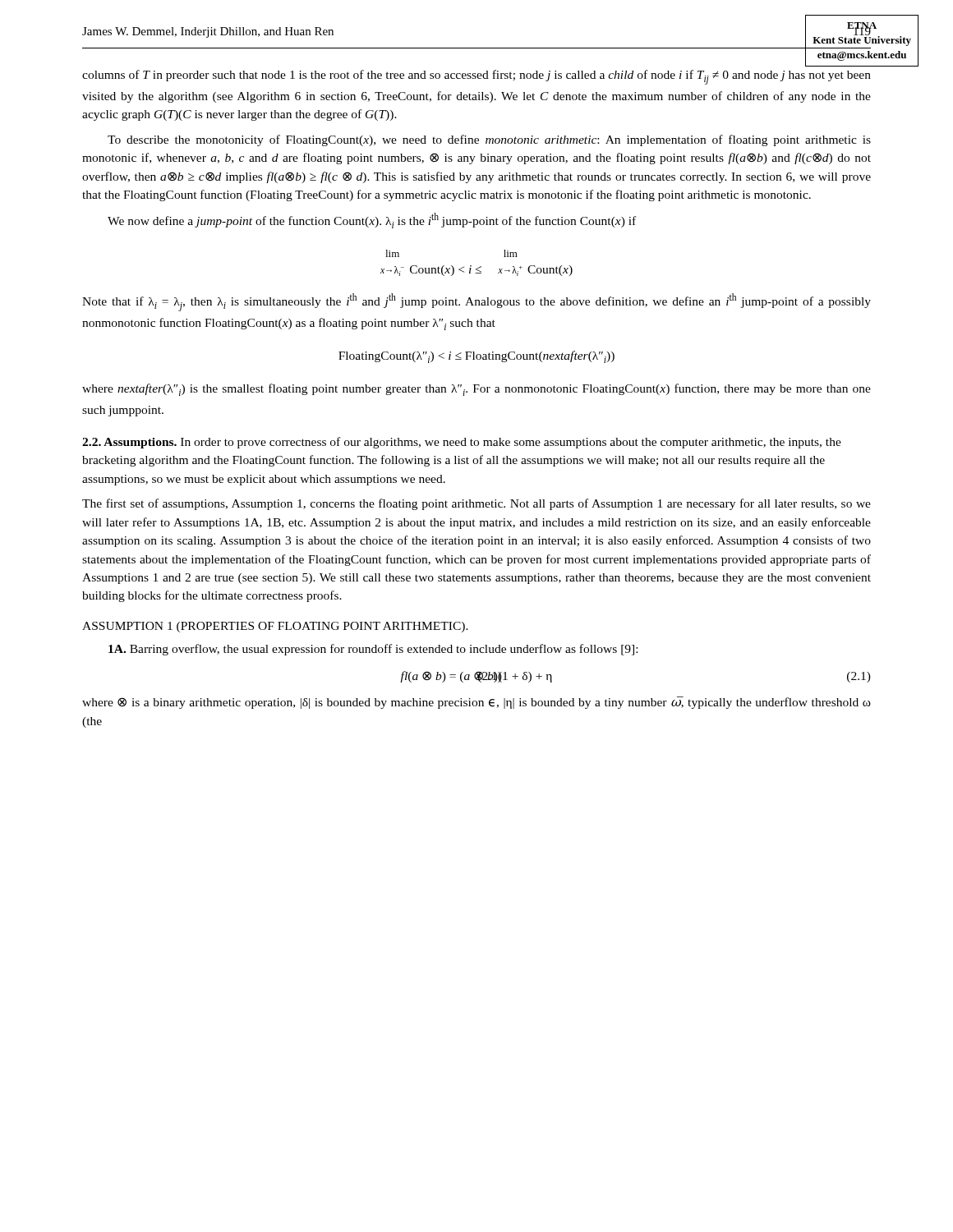Select the passage starting "To describe the monotonicity of FloatingCount(x),"
Screen dimensions: 1232x953
(x=476, y=167)
